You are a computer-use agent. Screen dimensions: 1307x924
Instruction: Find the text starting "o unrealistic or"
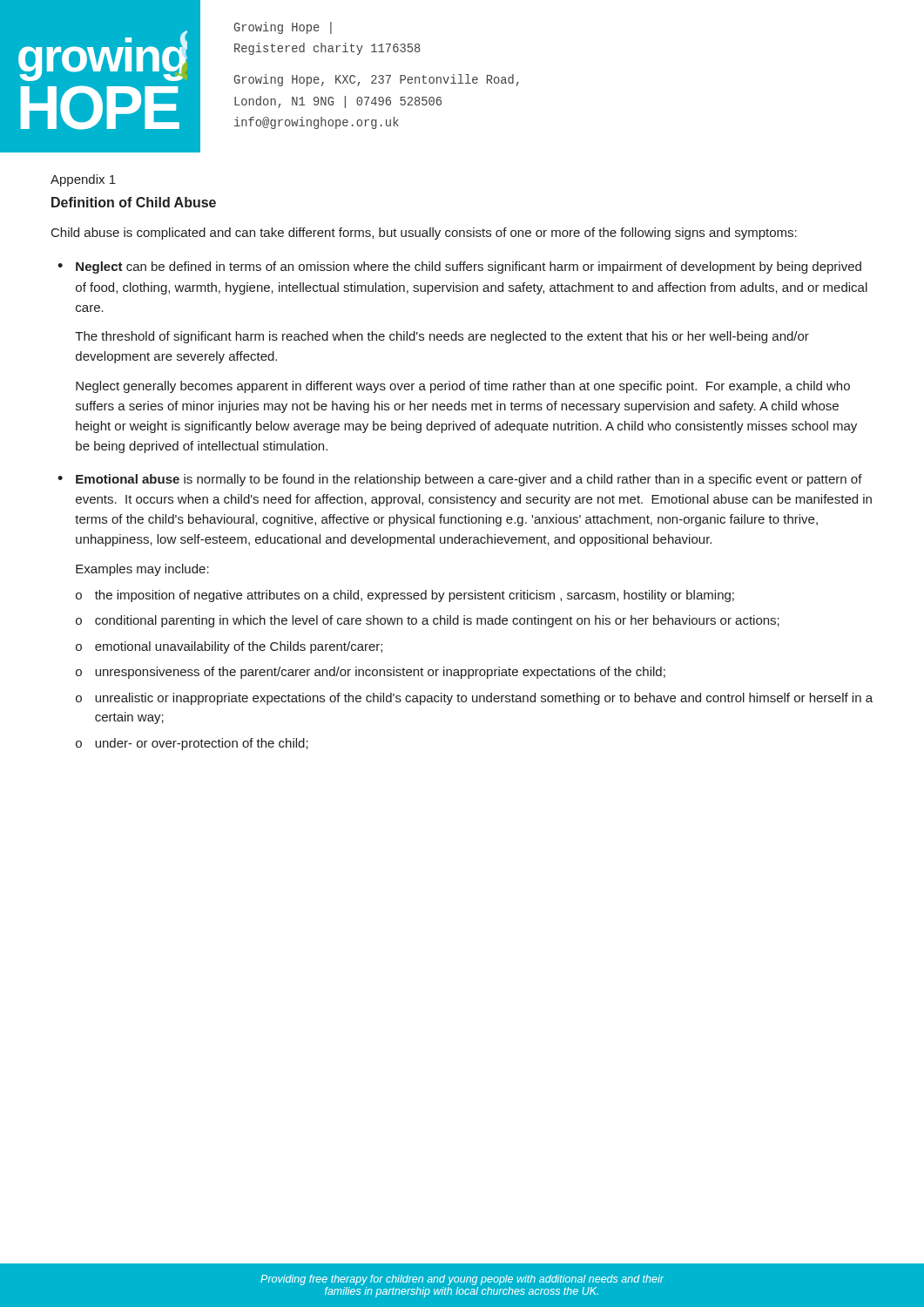[x=474, y=708]
